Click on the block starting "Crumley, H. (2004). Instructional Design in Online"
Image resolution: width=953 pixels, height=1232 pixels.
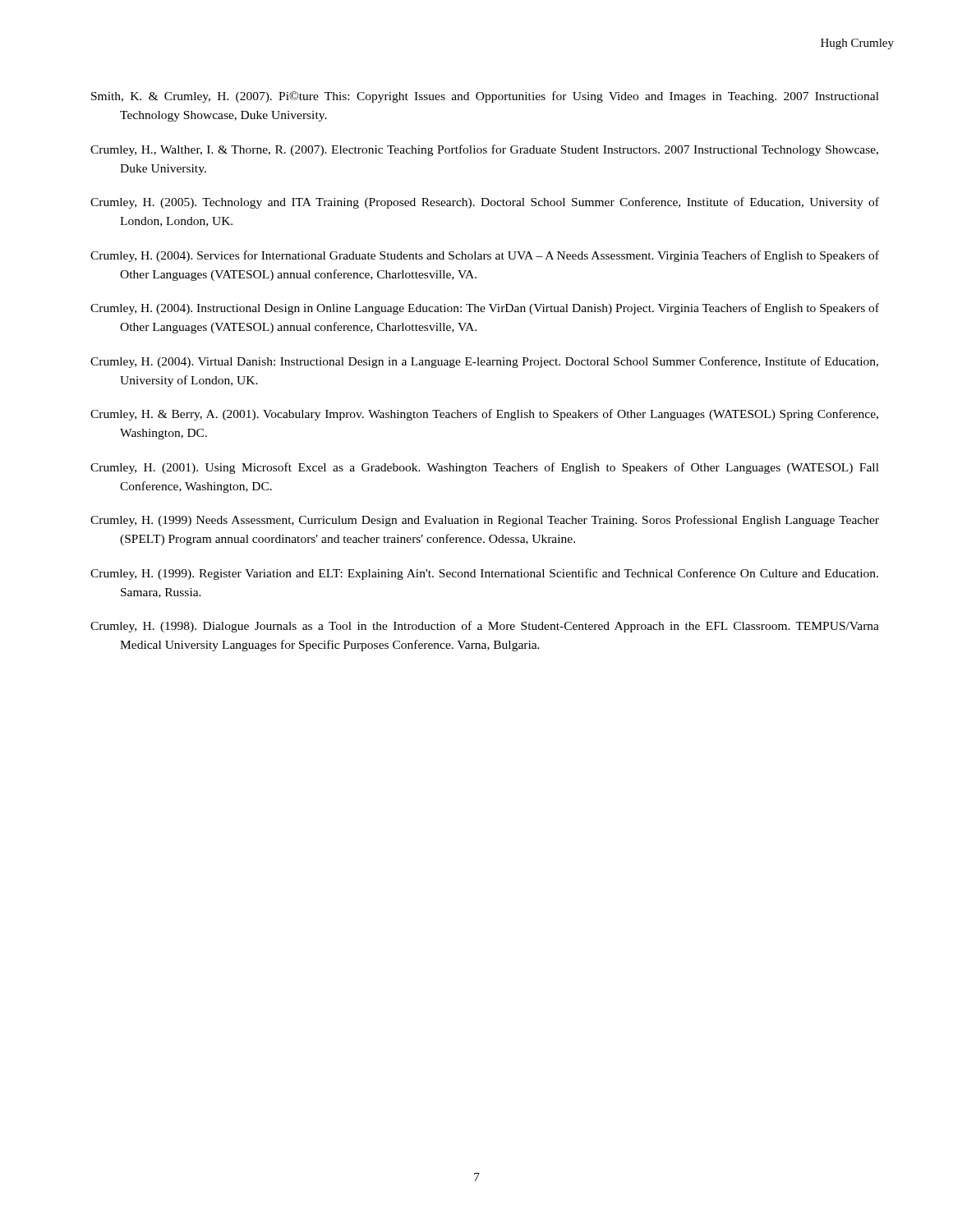tap(485, 317)
